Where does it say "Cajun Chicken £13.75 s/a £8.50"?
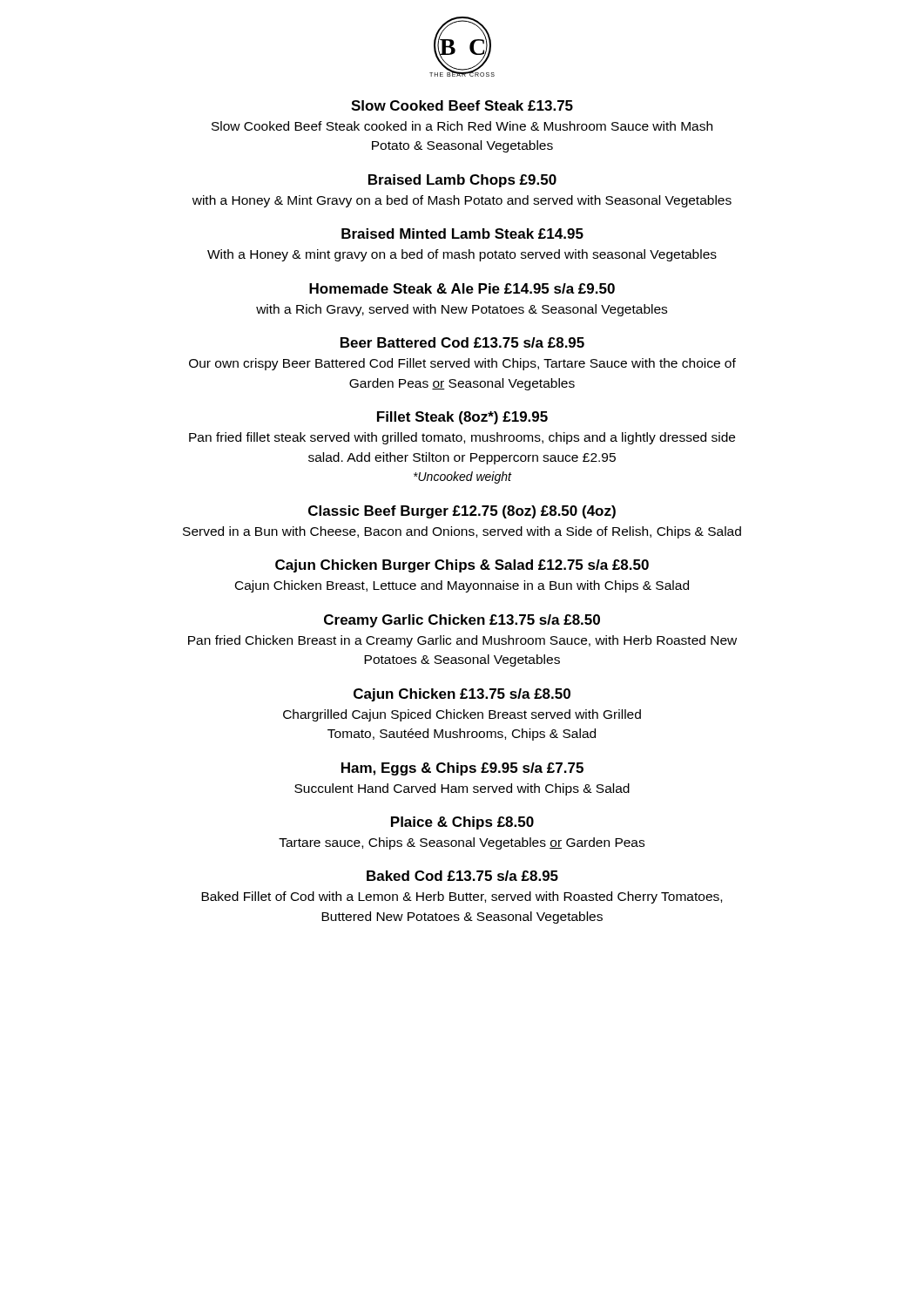 462,694
